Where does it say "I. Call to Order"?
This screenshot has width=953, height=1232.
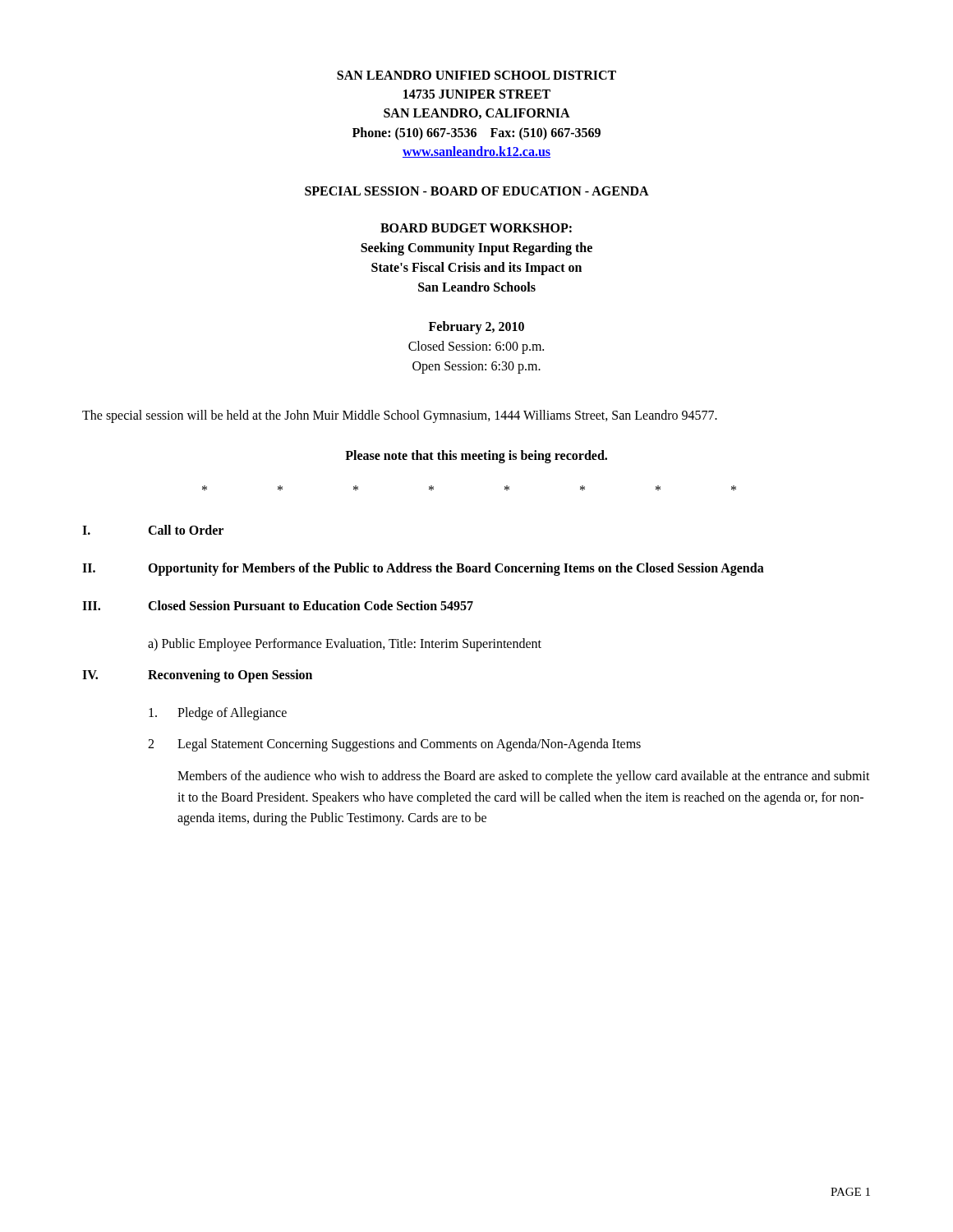coord(153,530)
